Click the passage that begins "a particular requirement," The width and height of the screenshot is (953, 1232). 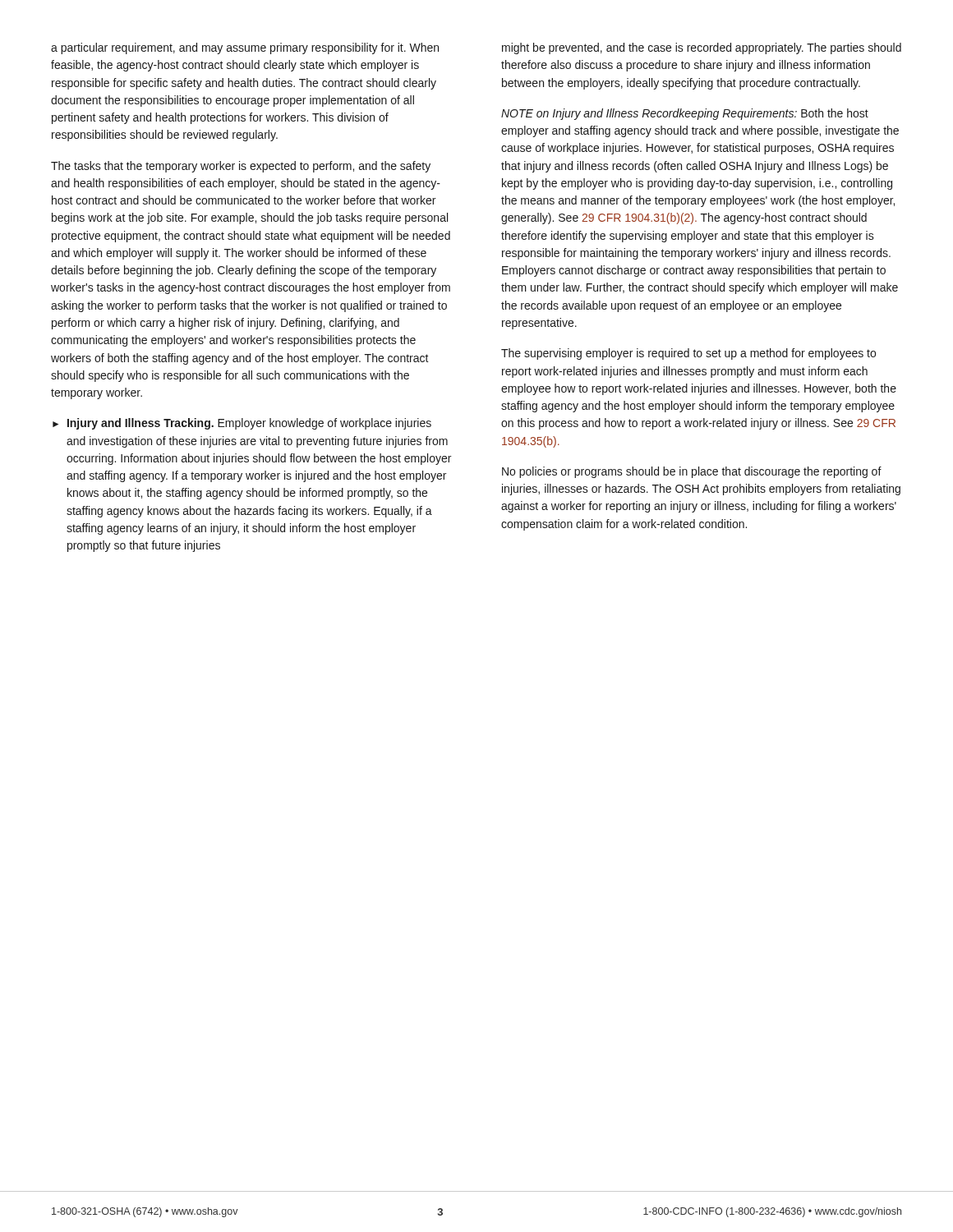245,91
